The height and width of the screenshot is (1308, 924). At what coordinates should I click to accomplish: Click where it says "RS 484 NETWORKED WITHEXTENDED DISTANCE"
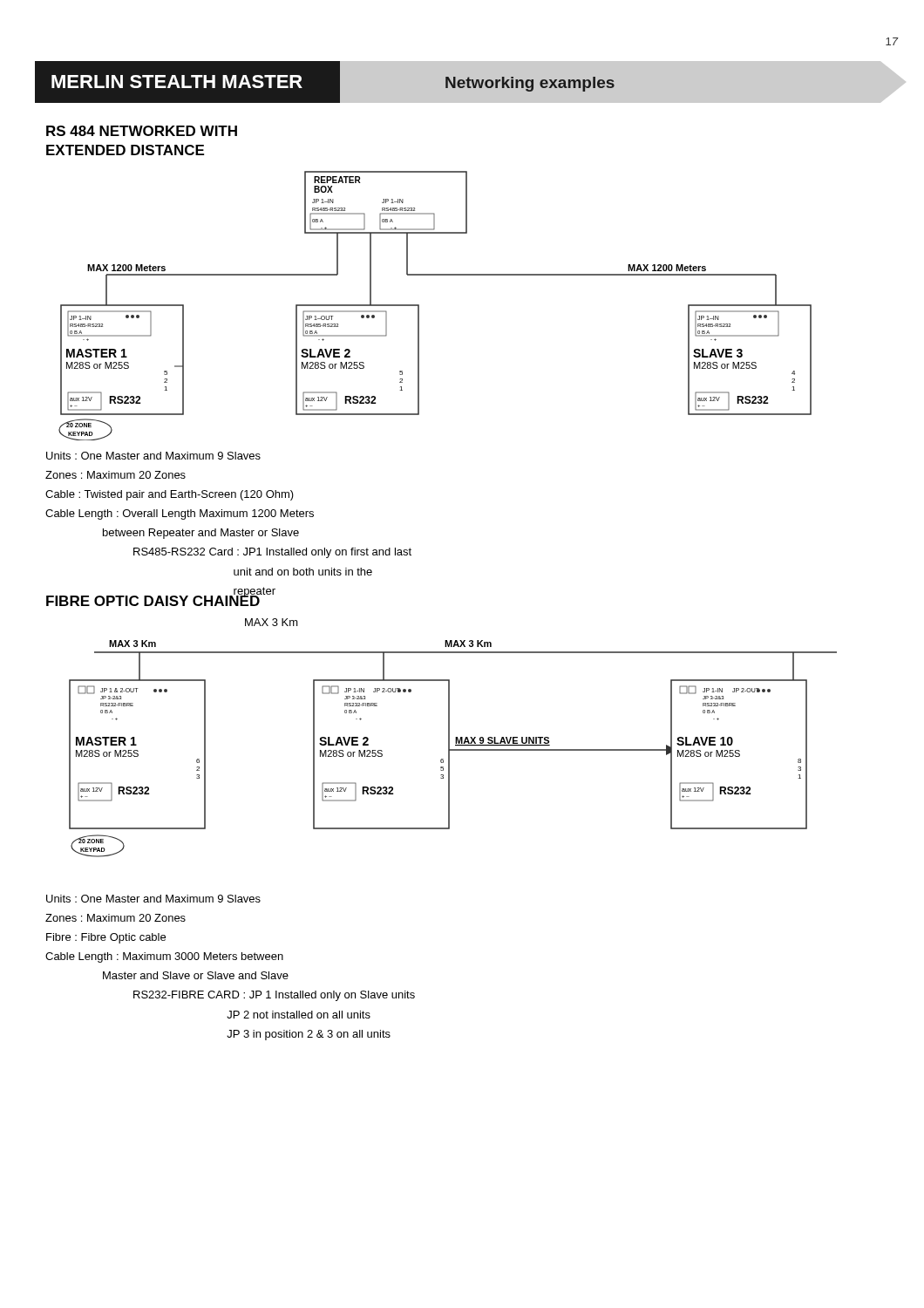click(142, 141)
